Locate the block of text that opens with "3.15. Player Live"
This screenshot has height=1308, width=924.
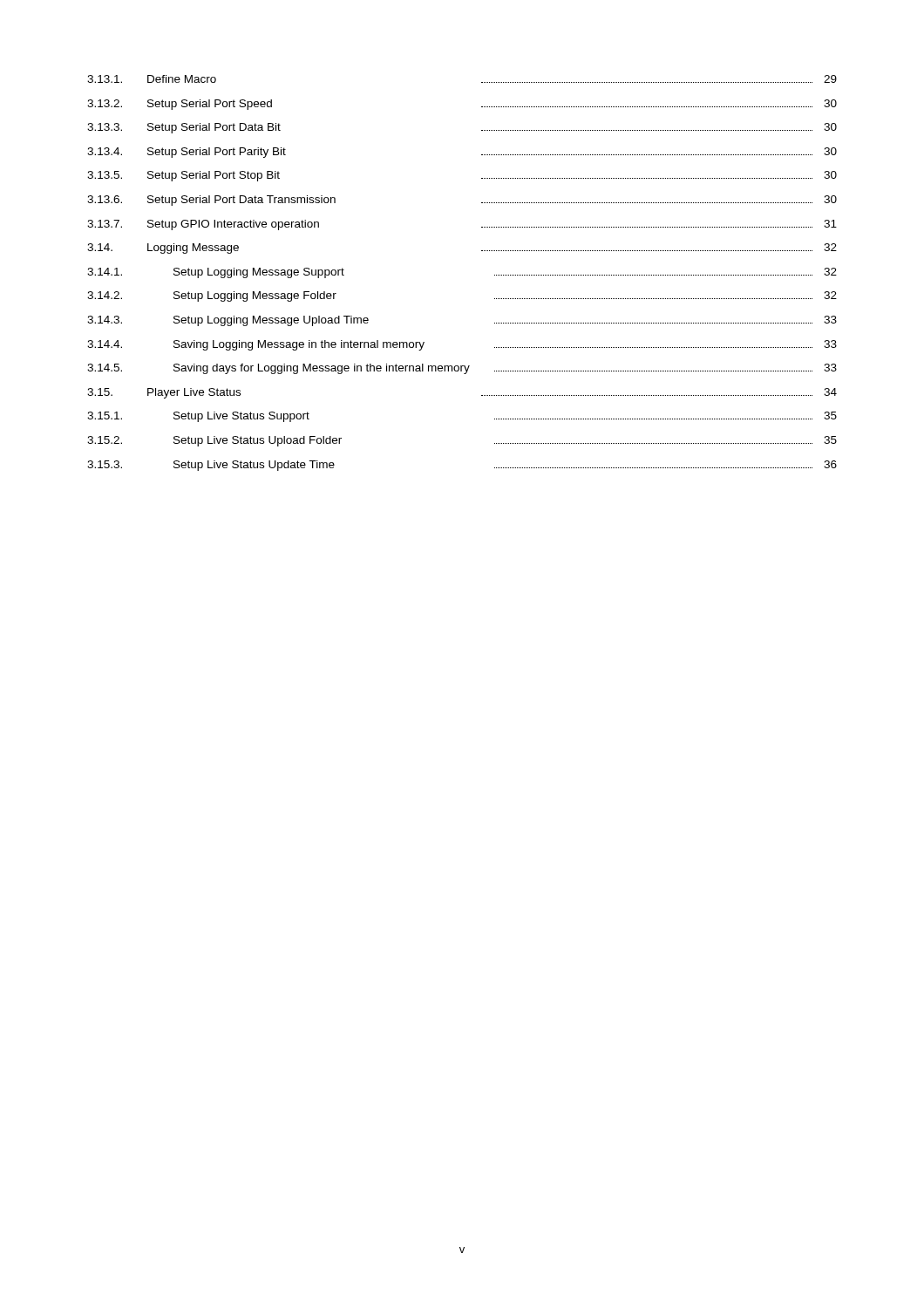click(x=100, y=393)
